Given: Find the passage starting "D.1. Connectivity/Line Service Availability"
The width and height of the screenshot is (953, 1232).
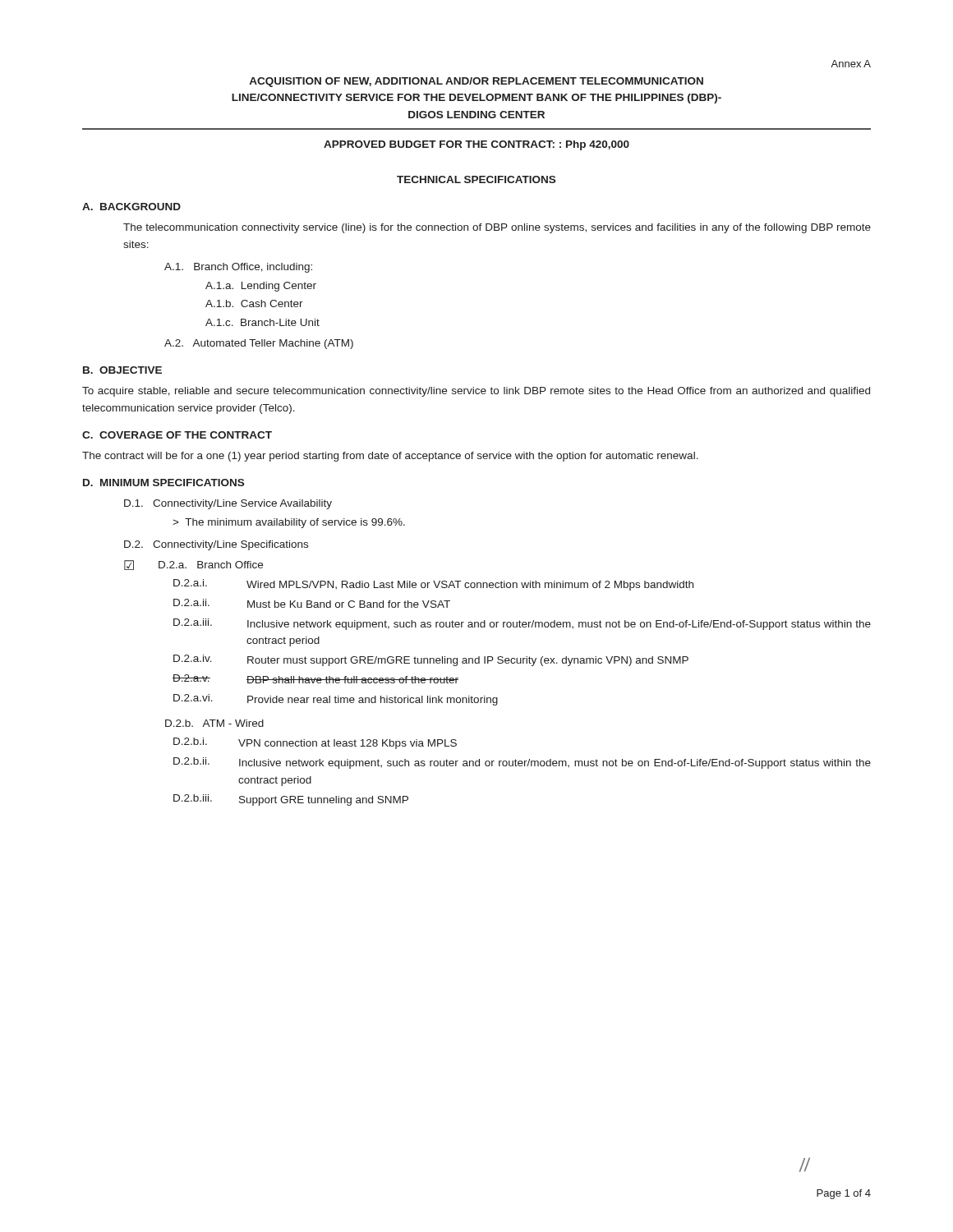Looking at the screenshot, I should 228,503.
